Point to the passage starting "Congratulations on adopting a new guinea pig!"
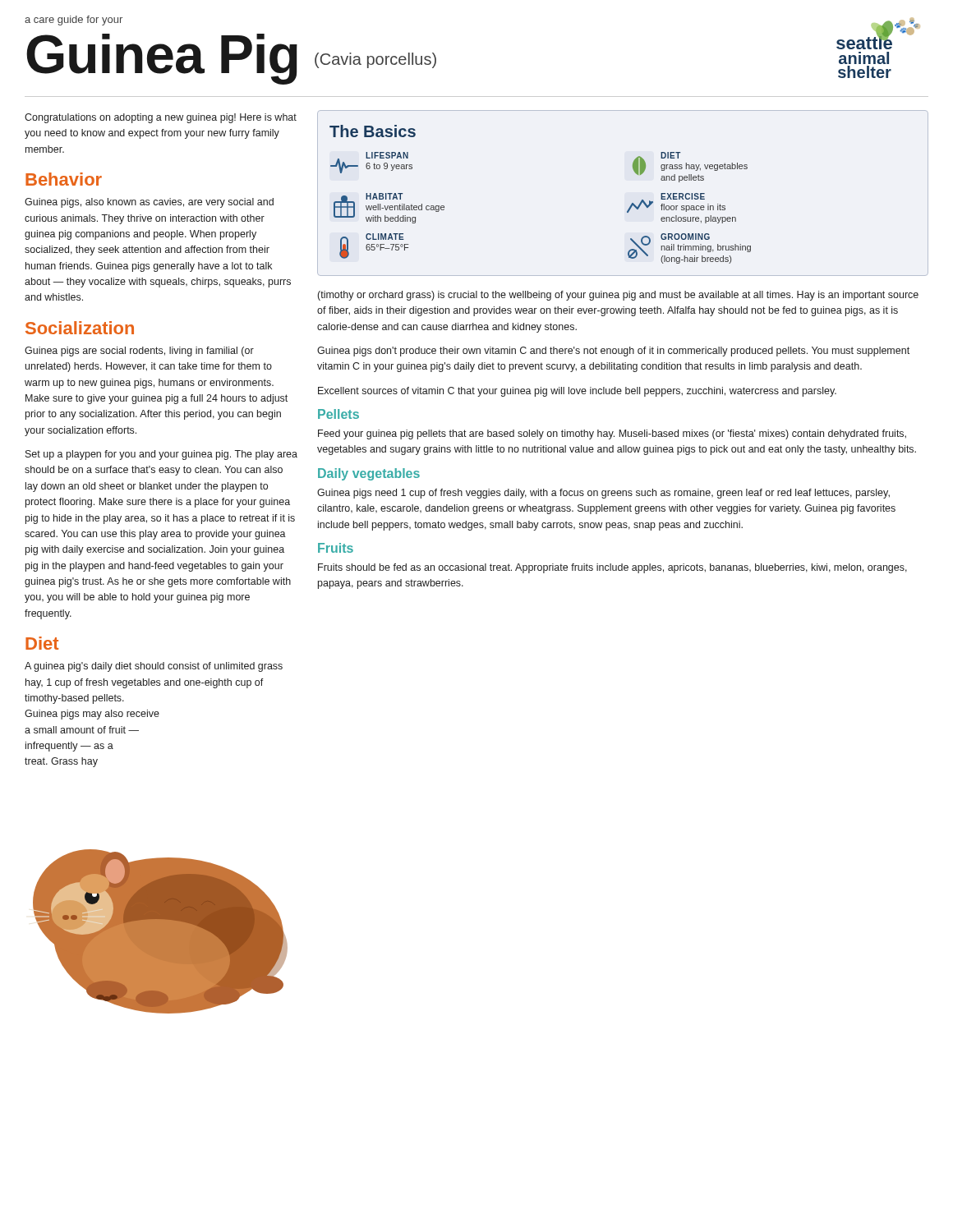This screenshot has height=1232, width=953. point(161,133)
